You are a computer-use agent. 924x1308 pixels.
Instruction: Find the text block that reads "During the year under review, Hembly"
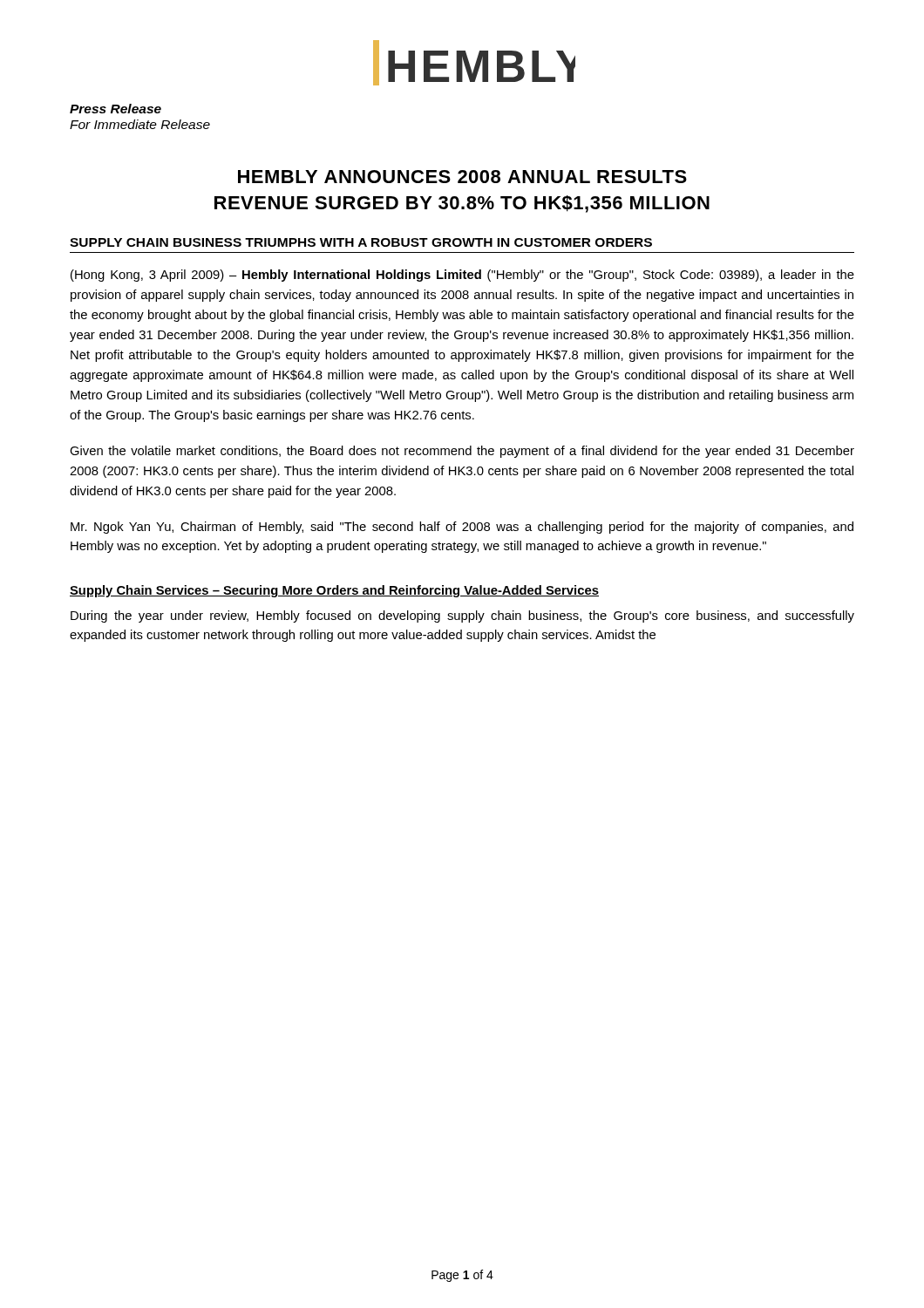click(x=462, y=626)
